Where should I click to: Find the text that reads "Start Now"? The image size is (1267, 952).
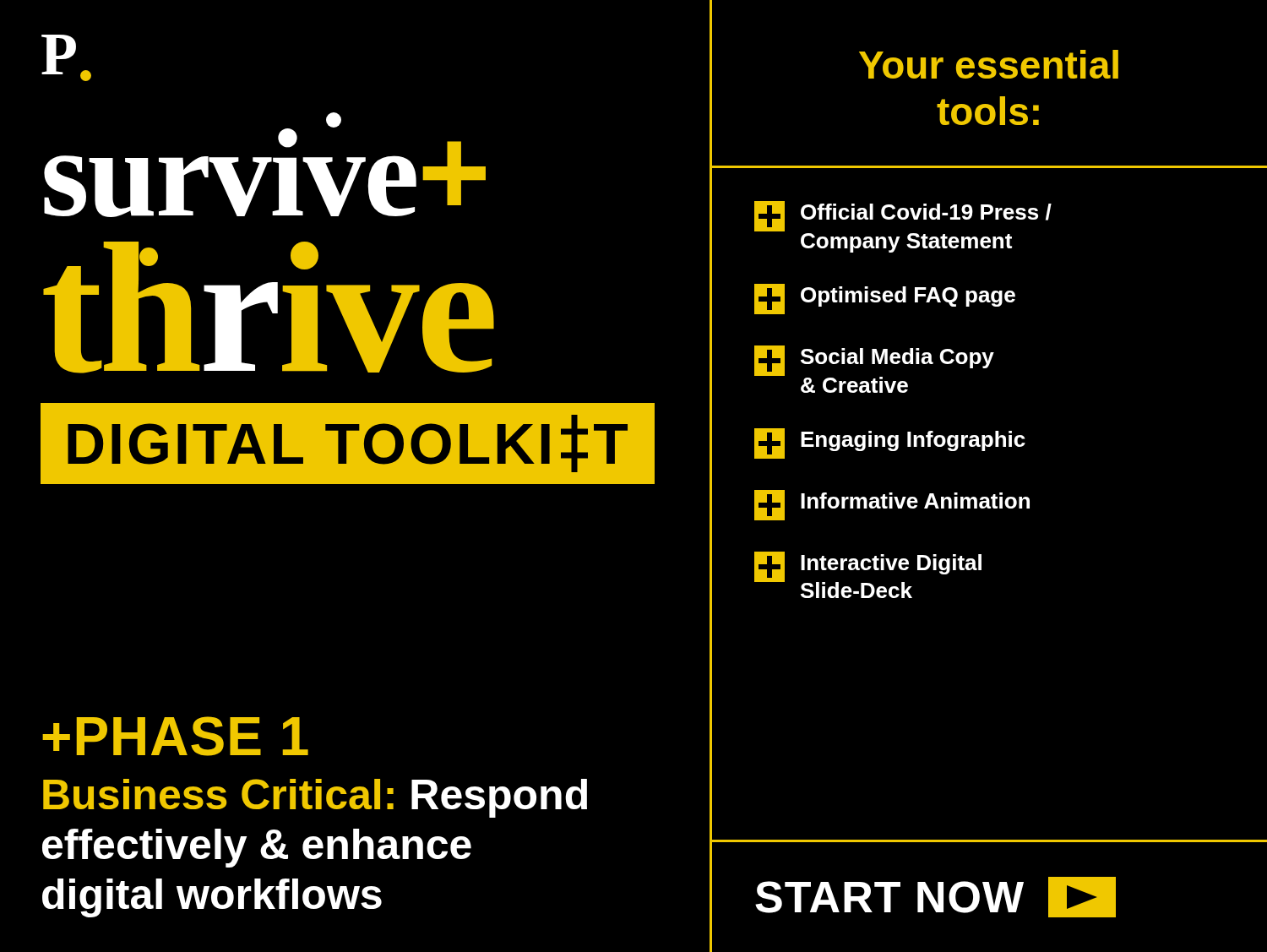point(935,897)
